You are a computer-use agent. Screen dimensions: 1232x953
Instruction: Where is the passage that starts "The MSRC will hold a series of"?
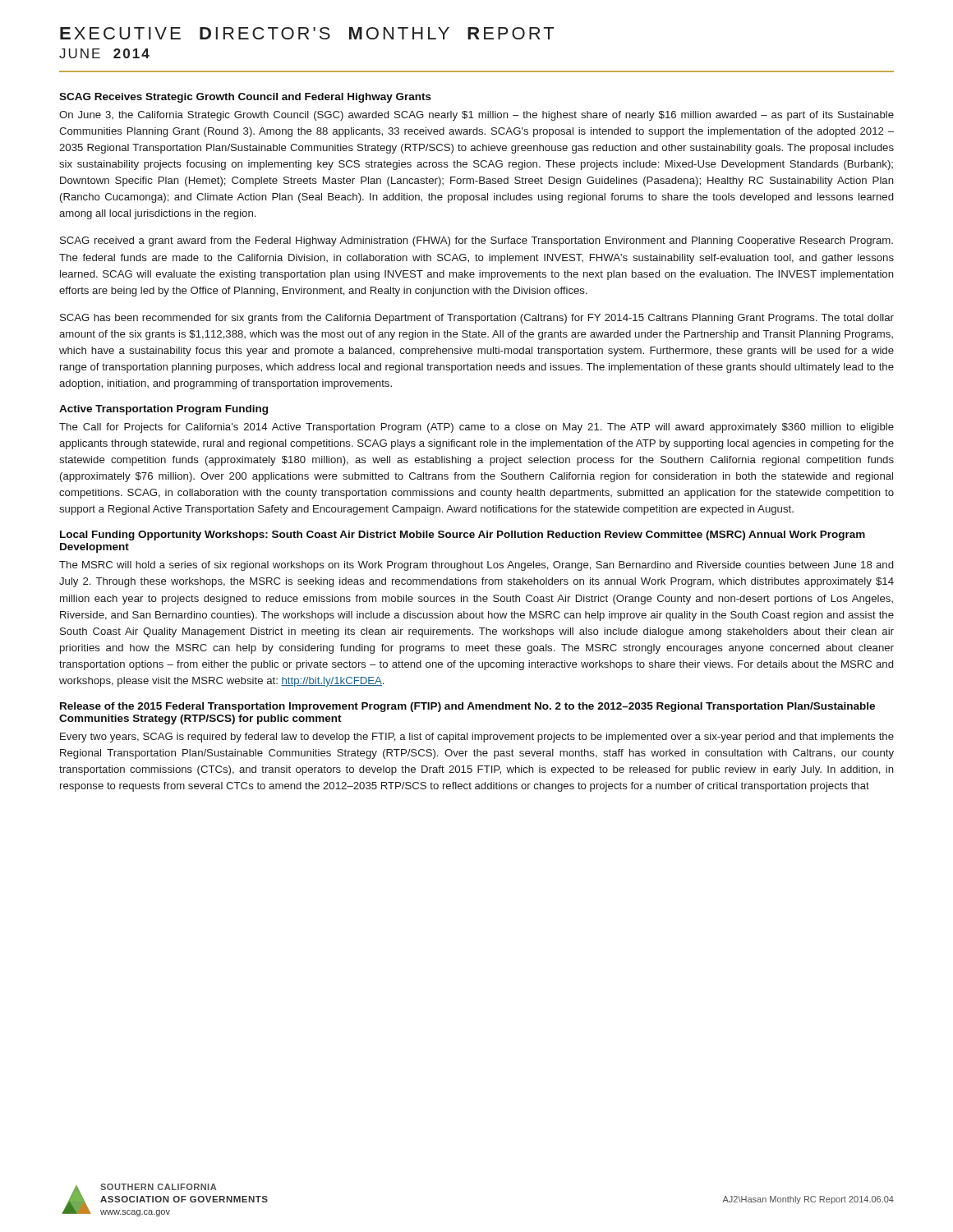click(476, 623)
